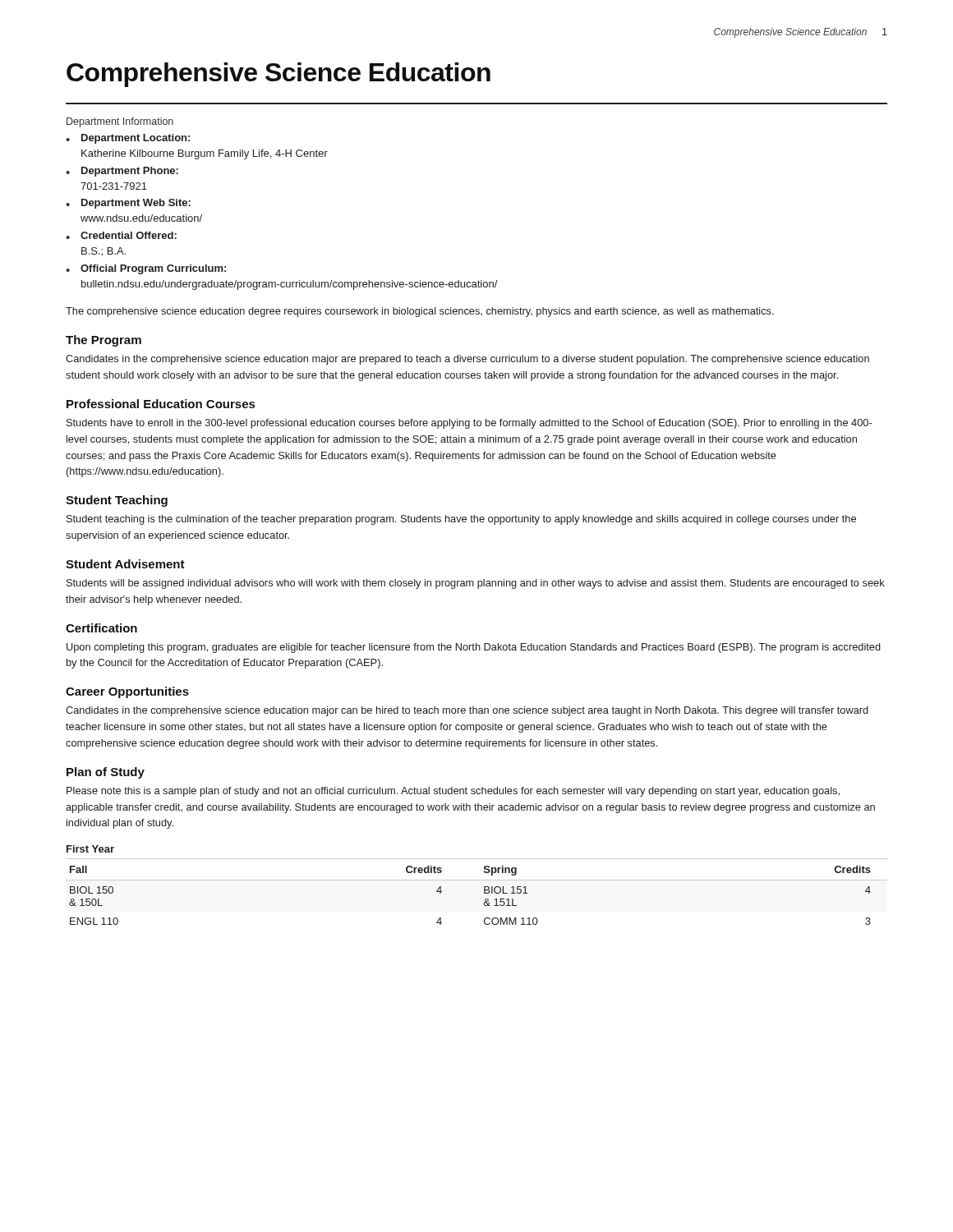Locate the text that reads "Department Information"
This screenshot has height=1232, width=953.
(x=120, y=122)
